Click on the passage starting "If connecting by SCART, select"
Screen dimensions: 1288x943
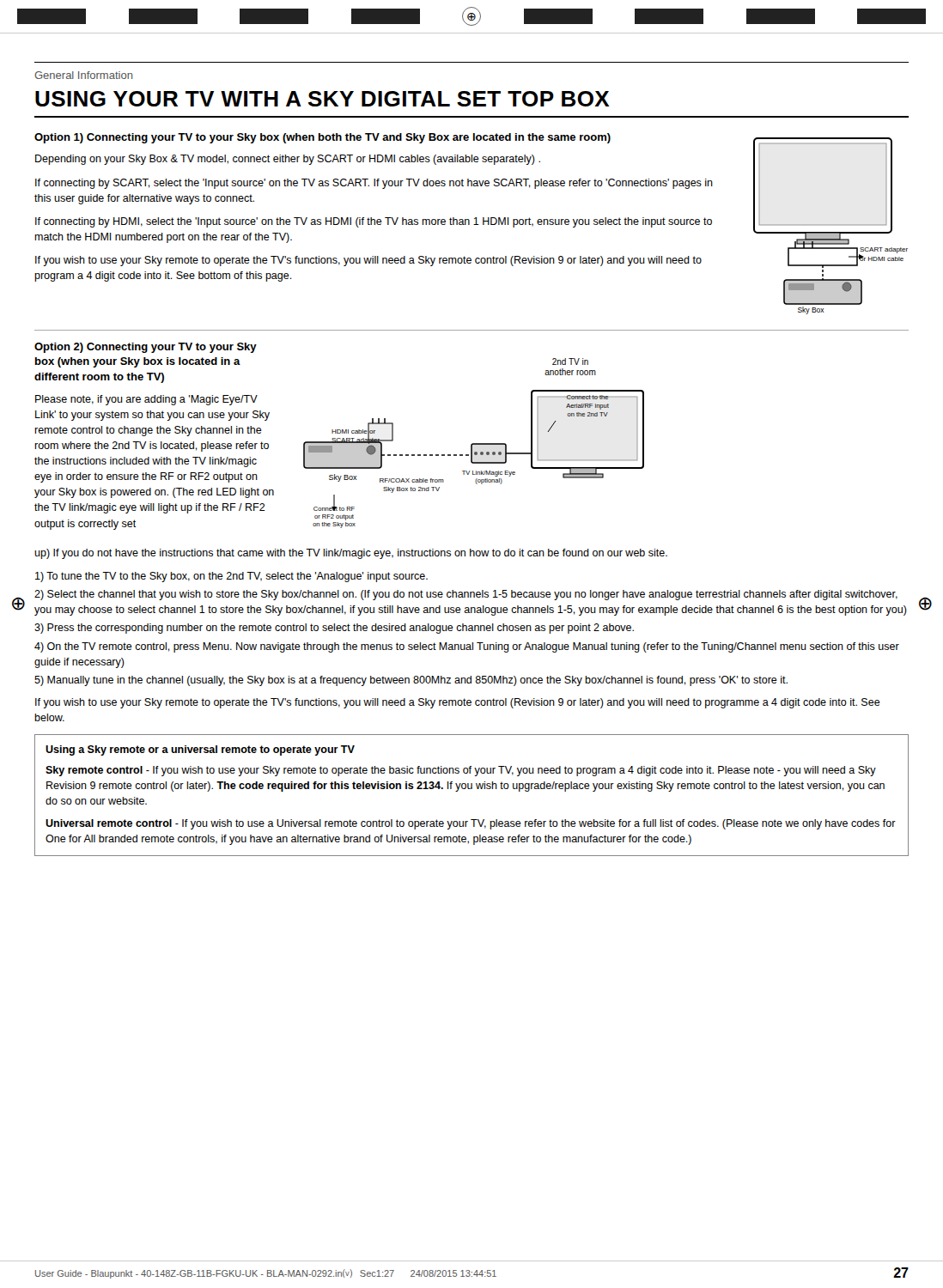(374, 190)
